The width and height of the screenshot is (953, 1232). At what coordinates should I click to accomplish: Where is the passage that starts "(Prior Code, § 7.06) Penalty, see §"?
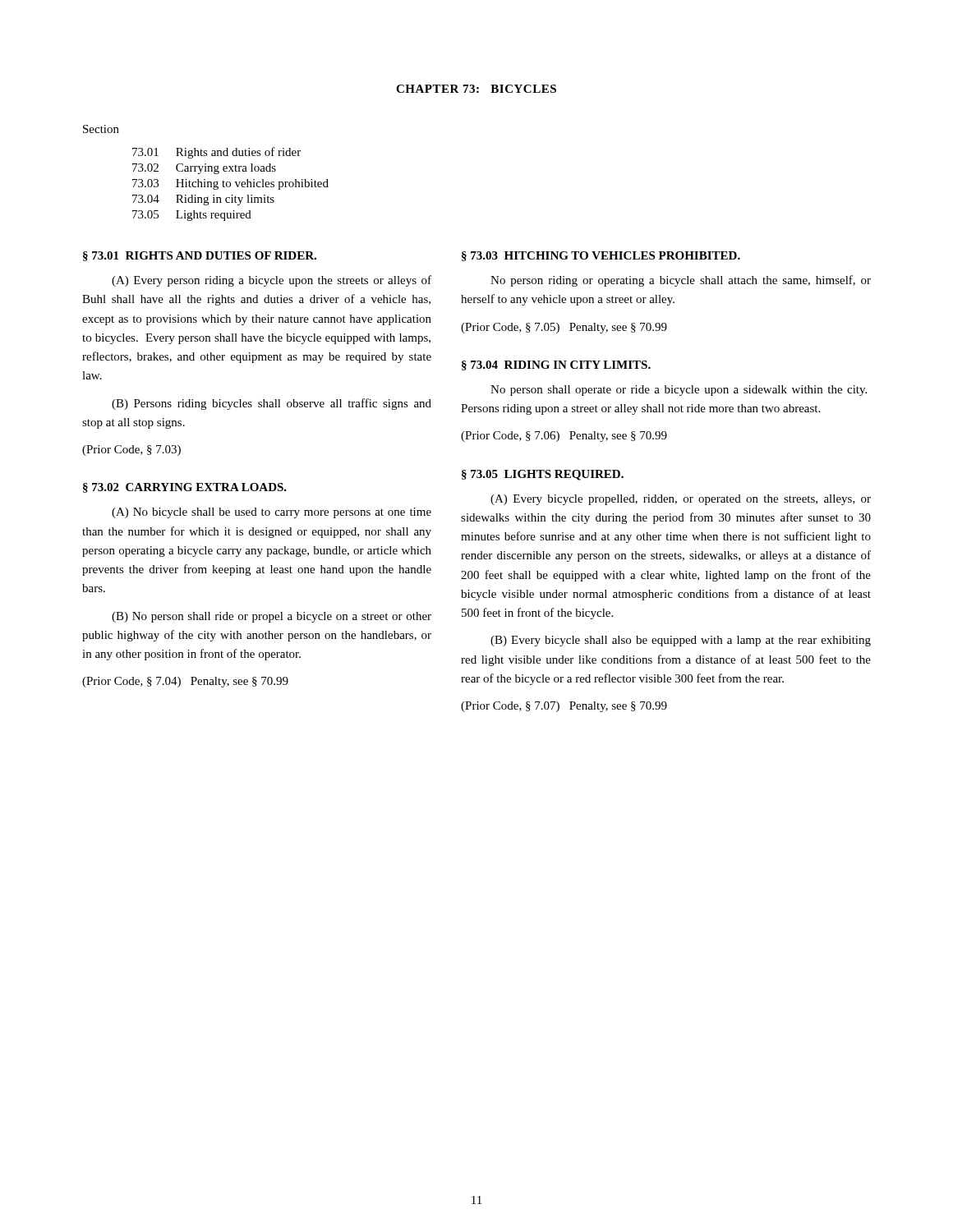(564, 436)
